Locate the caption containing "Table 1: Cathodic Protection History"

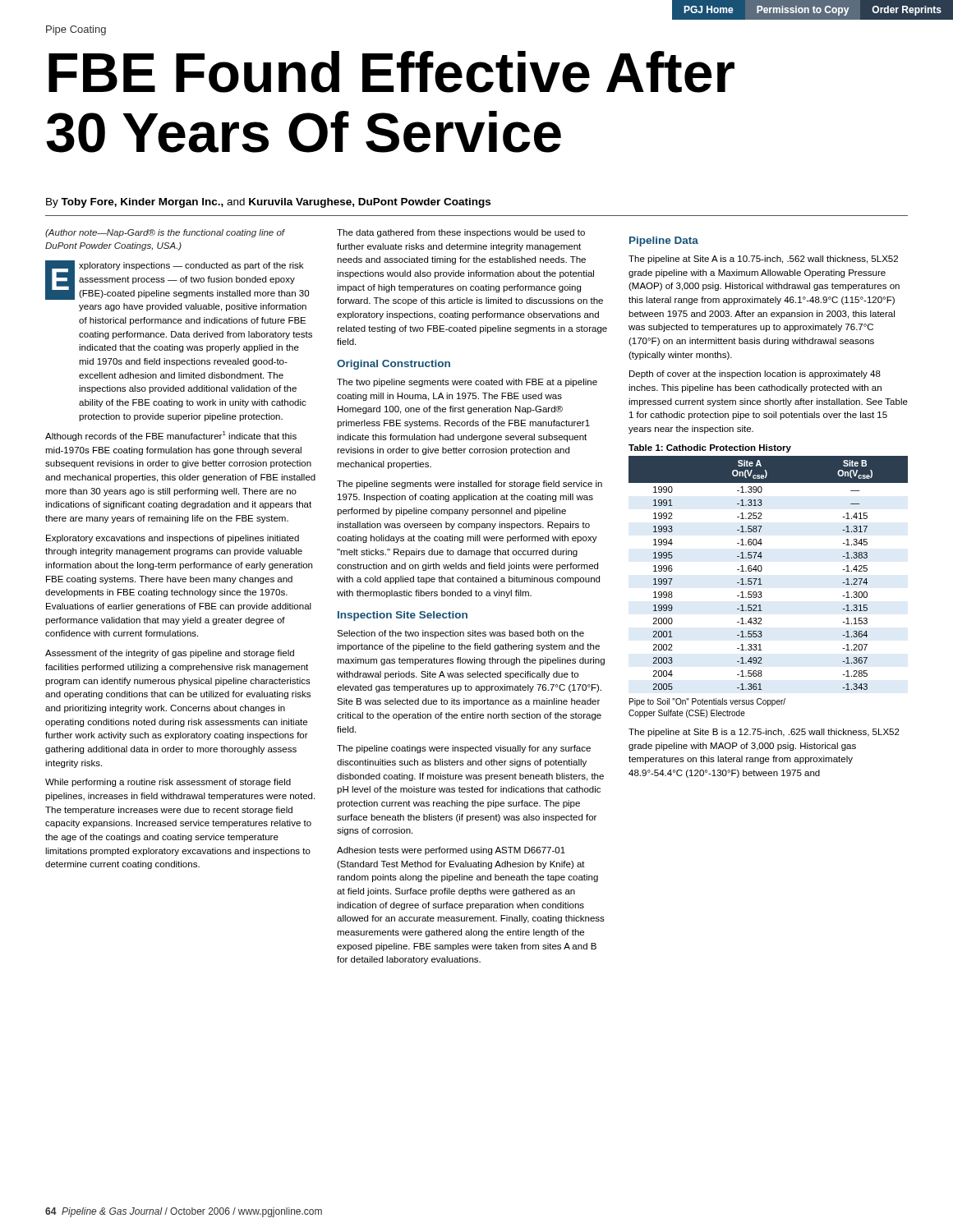click(x=710, y=447)
